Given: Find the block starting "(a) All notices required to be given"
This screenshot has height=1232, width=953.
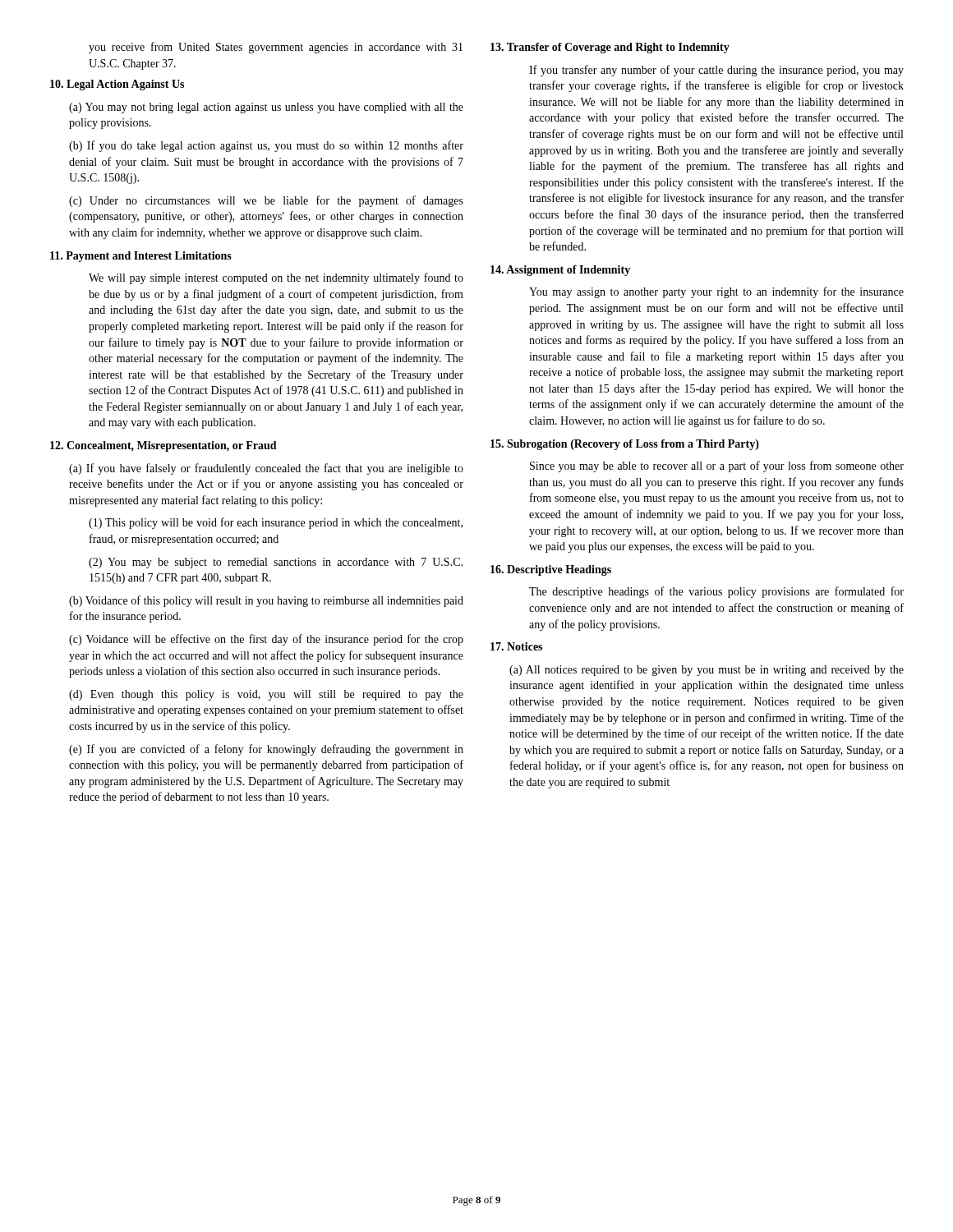Looking at the screenshot, I should 707,726.
